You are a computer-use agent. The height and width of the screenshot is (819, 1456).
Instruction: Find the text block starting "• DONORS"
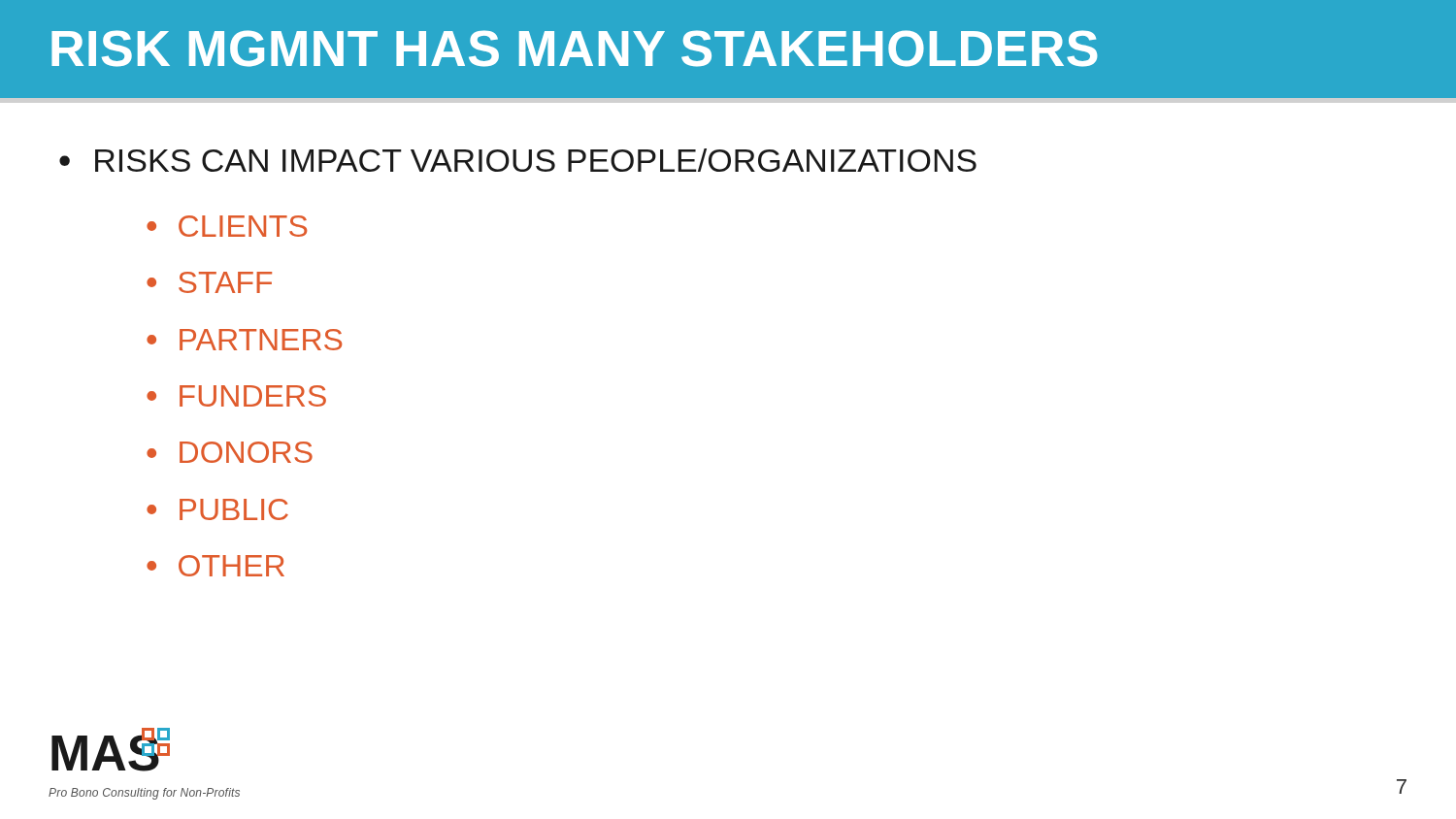pos(230,453)
